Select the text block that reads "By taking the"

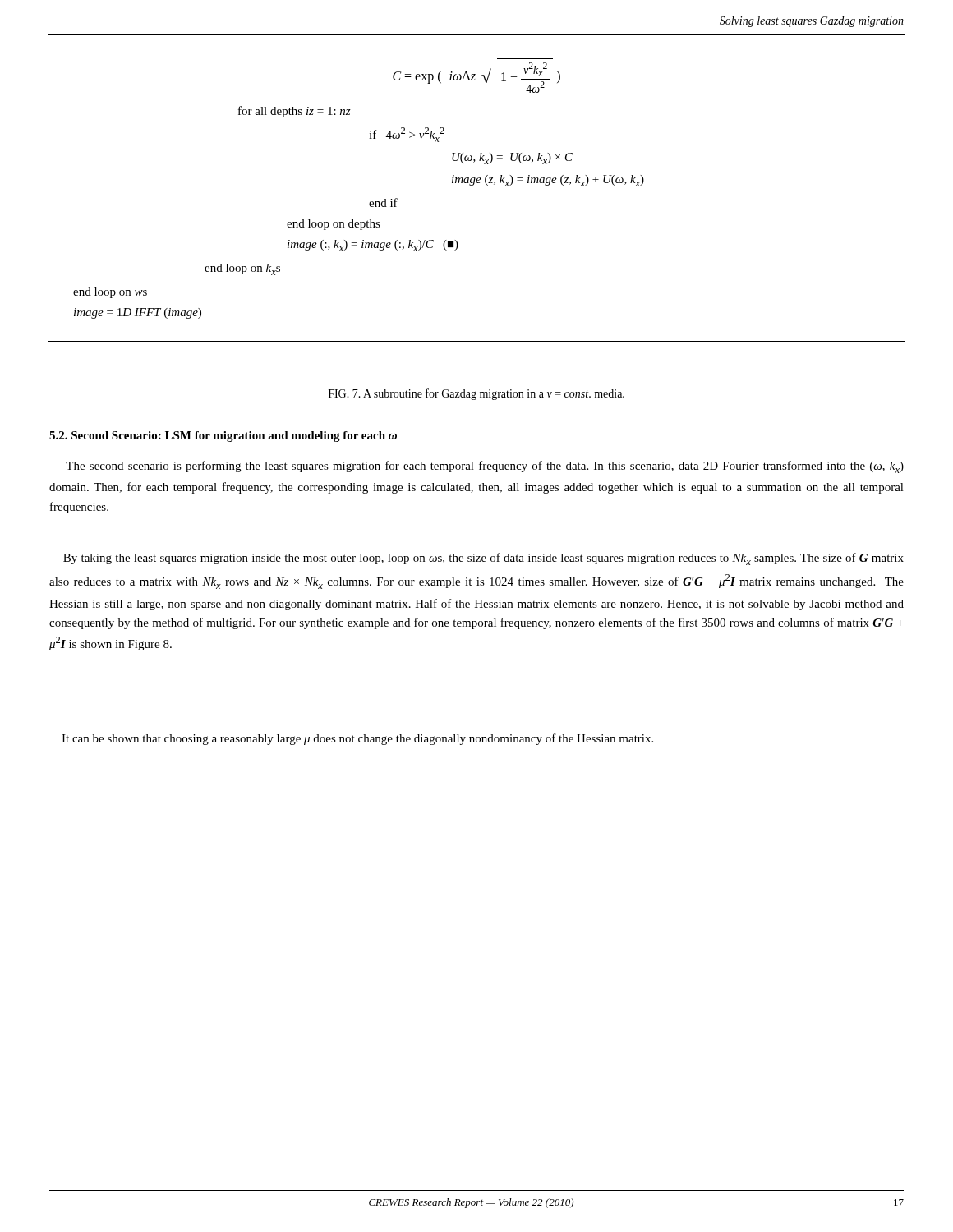[476, 601]
